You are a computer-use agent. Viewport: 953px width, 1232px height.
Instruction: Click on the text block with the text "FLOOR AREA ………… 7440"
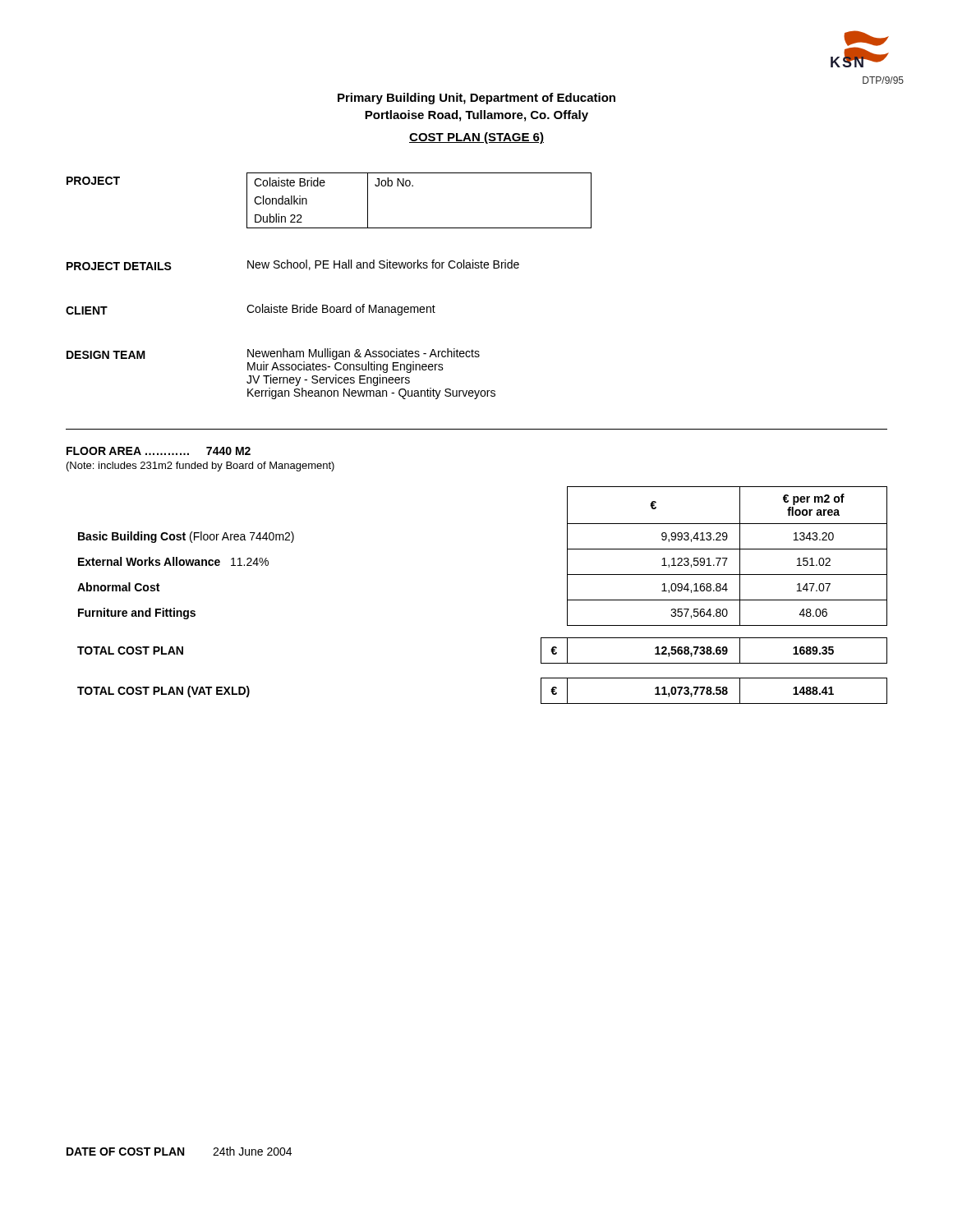click(x=159, y=451)
